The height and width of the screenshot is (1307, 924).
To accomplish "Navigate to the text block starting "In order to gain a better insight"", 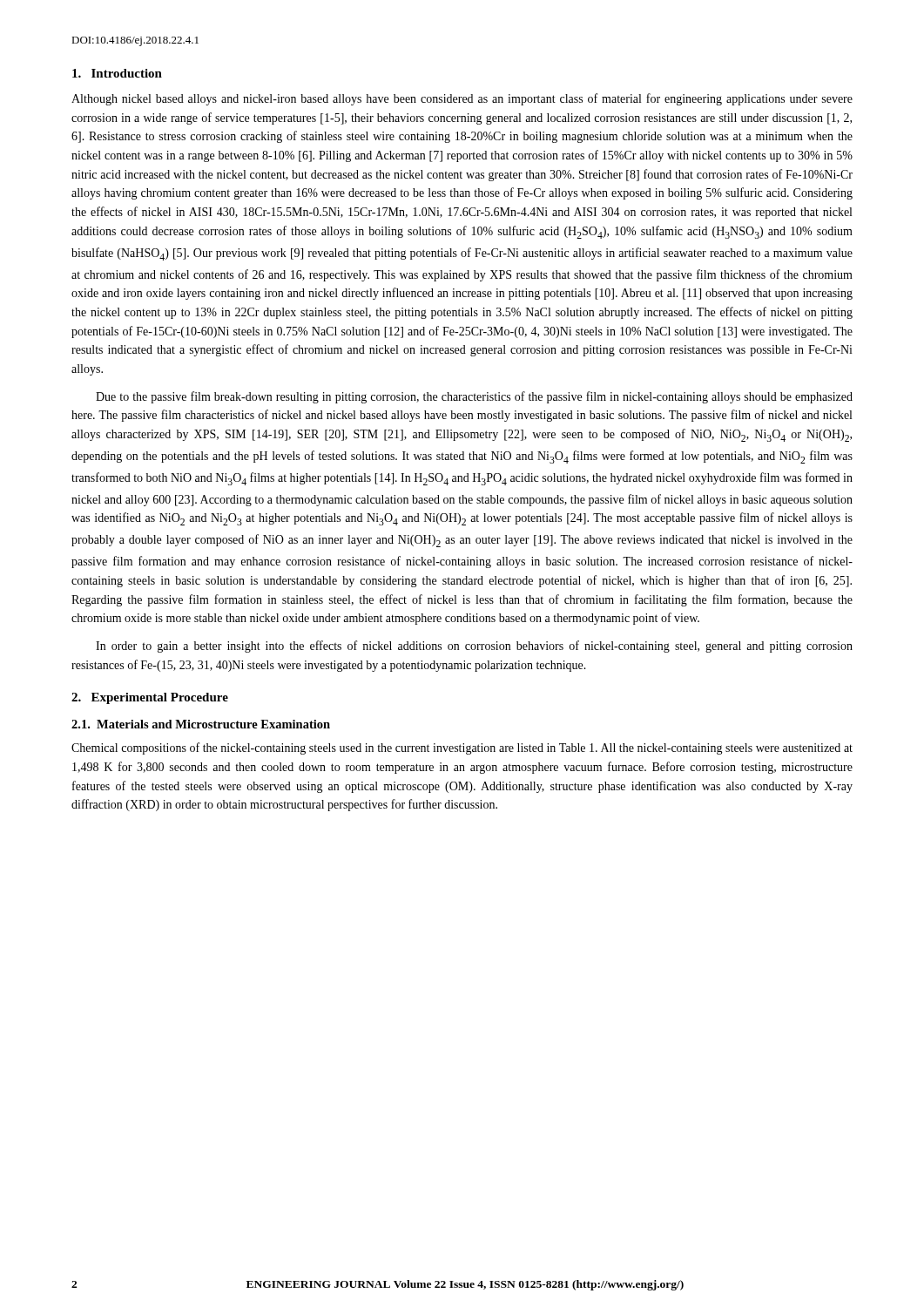I will (462, 655).
